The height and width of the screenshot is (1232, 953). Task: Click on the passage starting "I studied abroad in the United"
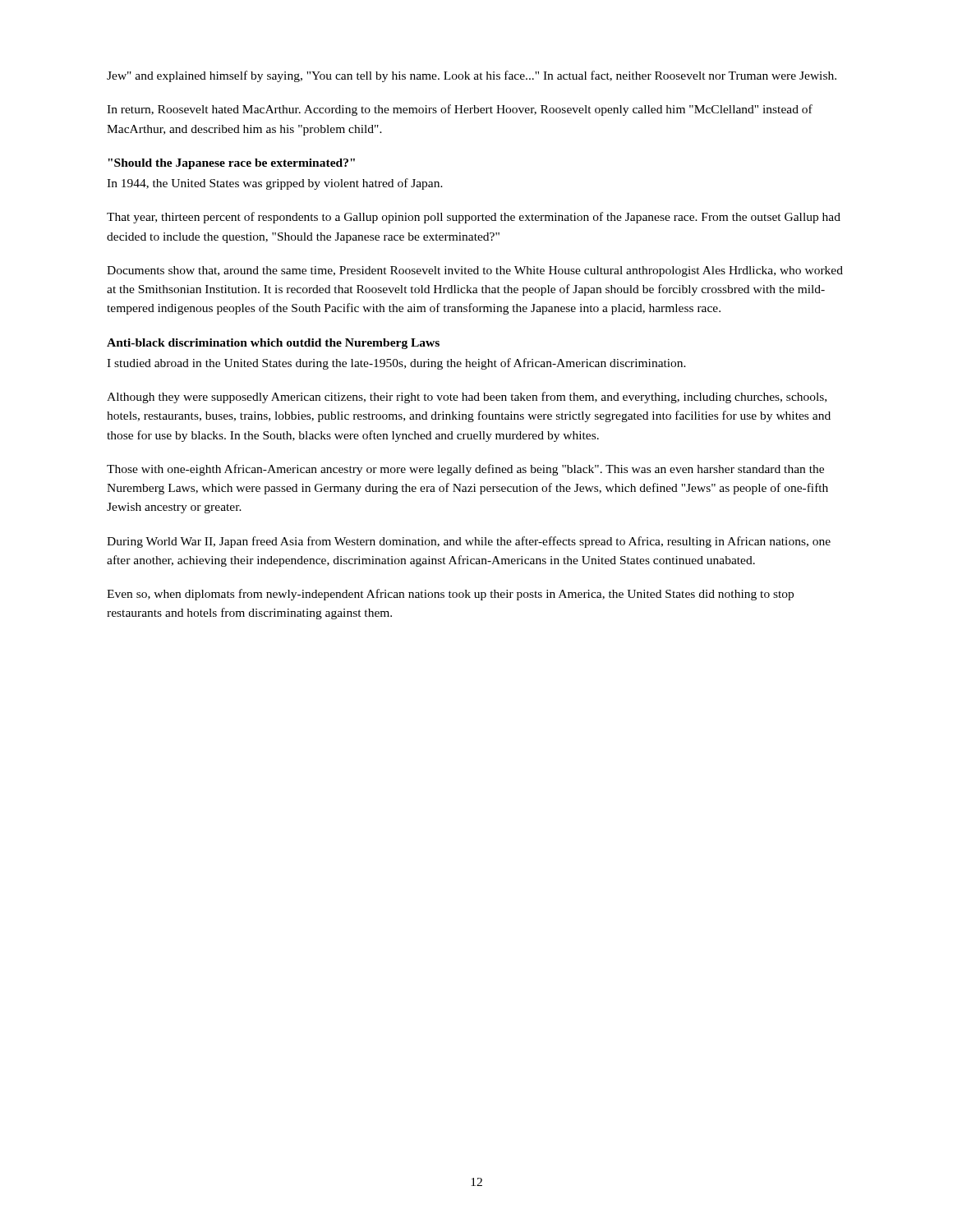(x=397, y=362)
